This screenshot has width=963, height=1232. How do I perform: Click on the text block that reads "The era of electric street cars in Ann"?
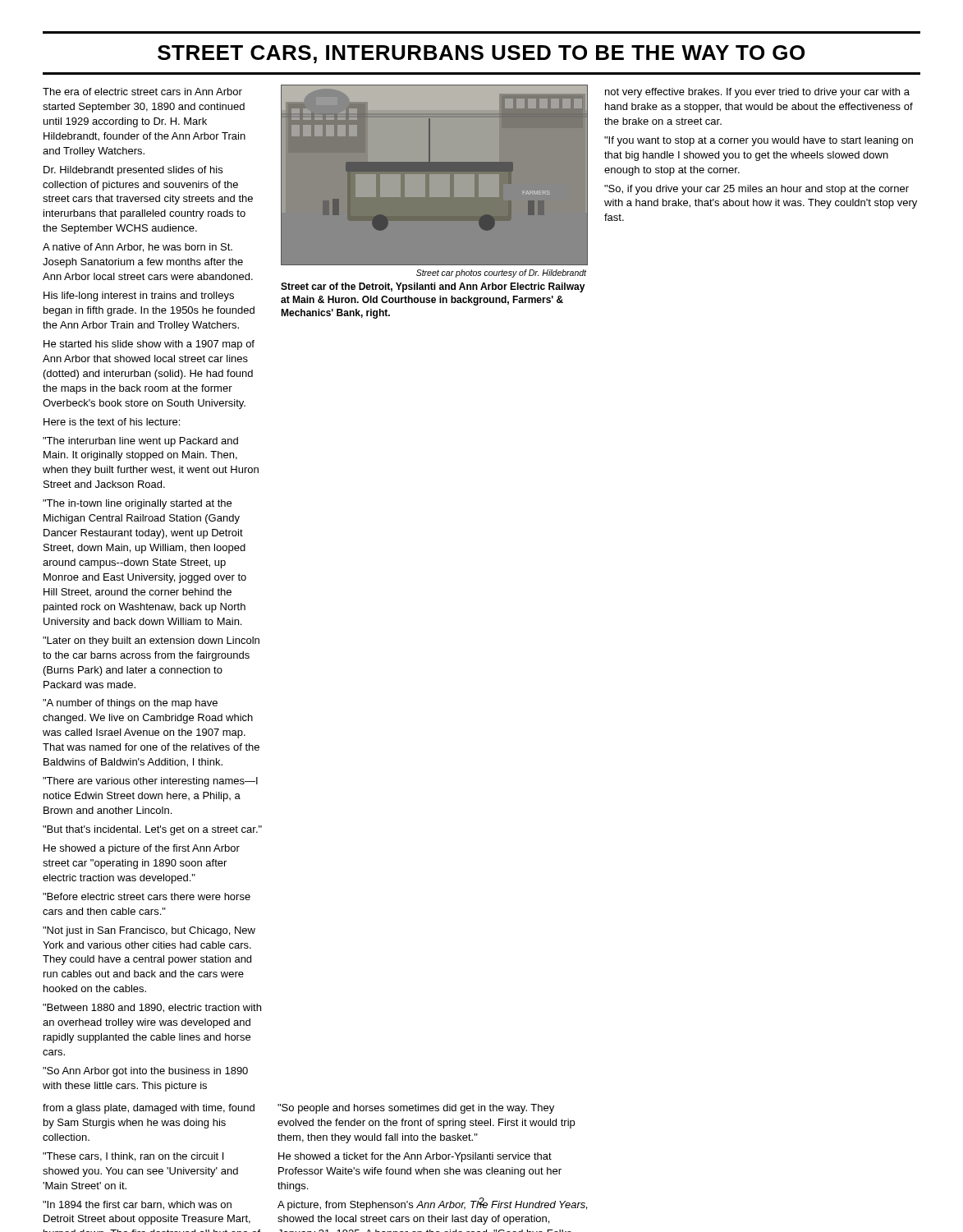coord(153,121)
